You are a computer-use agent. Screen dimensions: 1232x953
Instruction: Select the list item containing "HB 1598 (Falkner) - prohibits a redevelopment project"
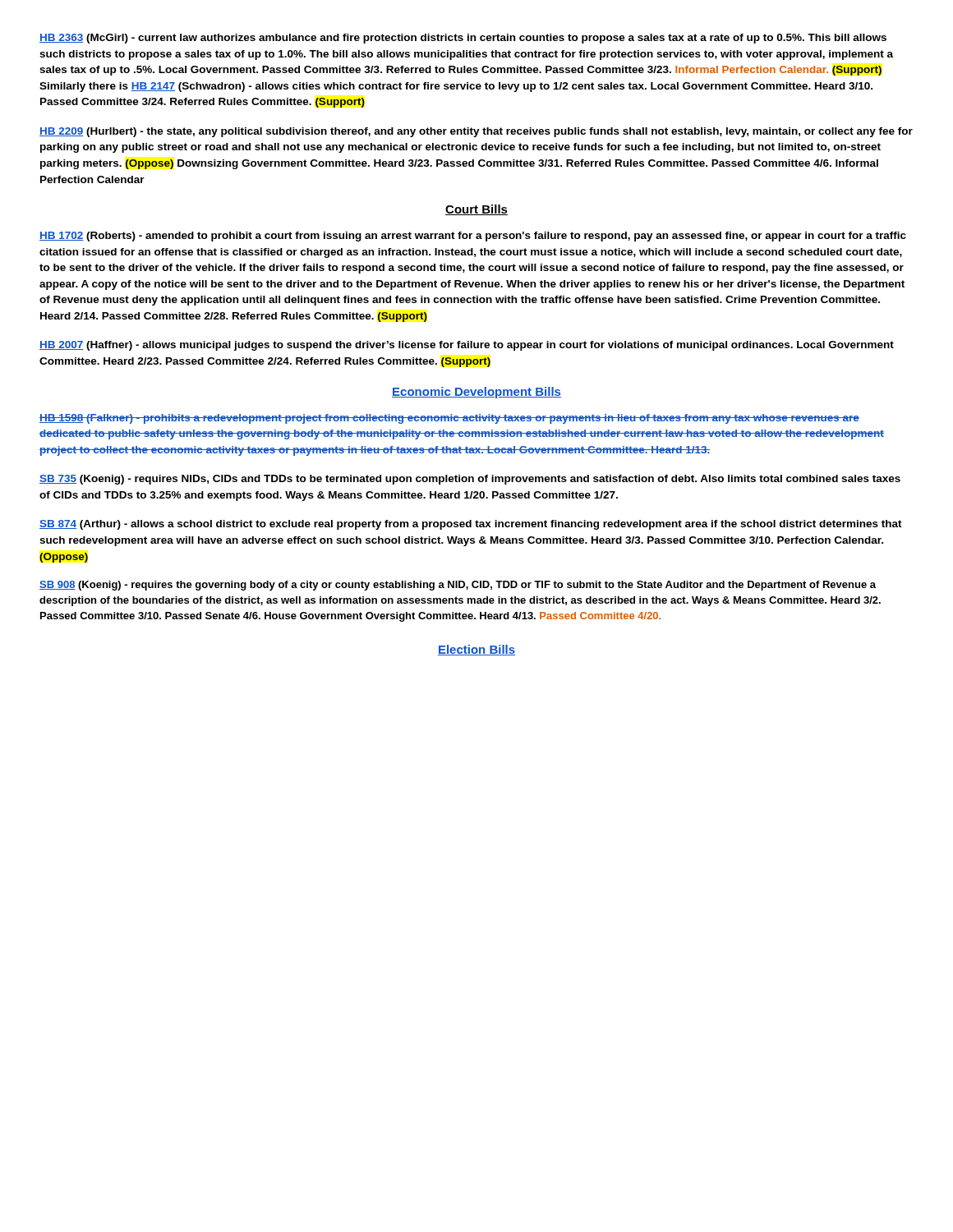pyautogui.click(x=462, y=433)
